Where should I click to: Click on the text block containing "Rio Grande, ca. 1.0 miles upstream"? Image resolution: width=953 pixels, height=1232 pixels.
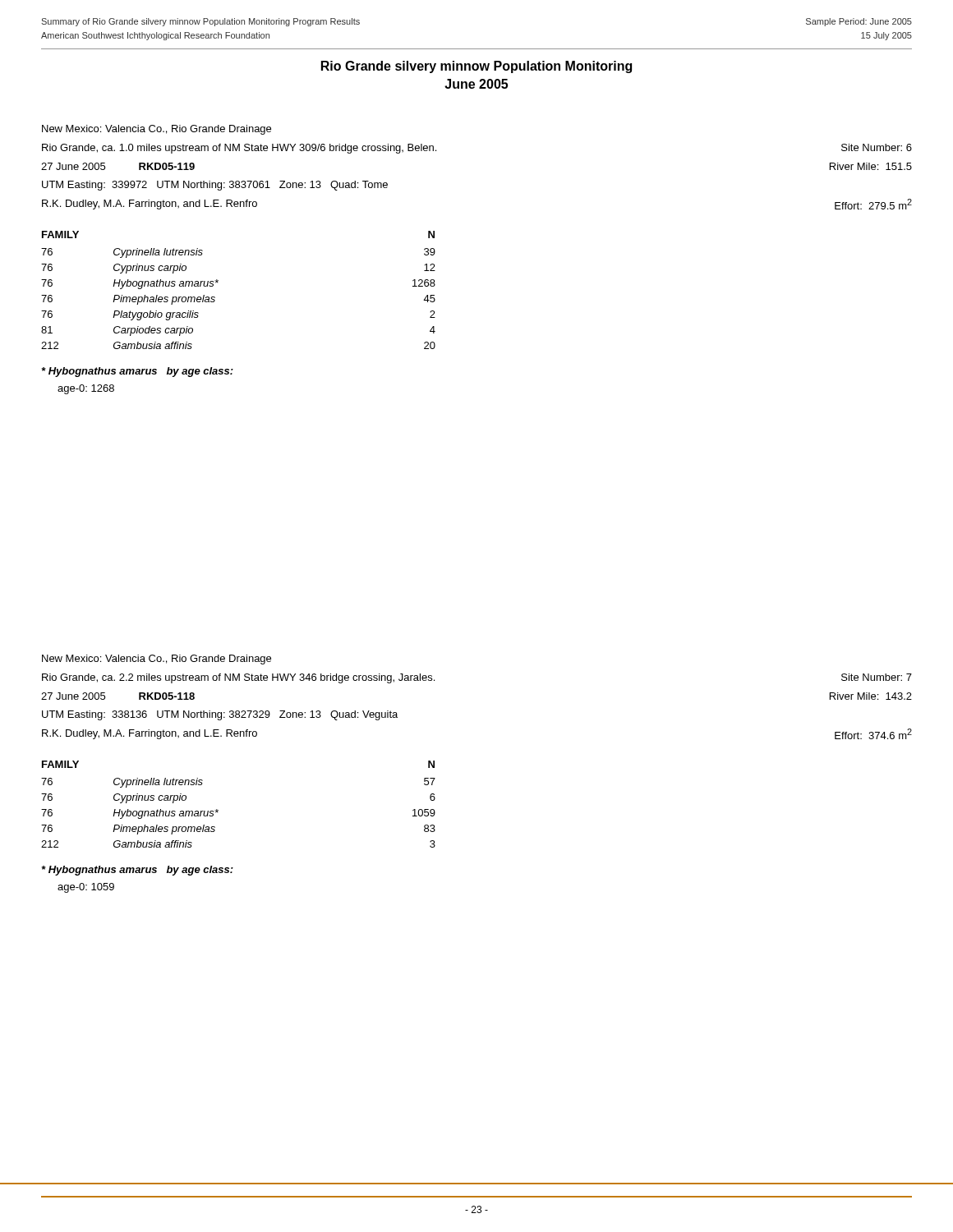[236, 149]
